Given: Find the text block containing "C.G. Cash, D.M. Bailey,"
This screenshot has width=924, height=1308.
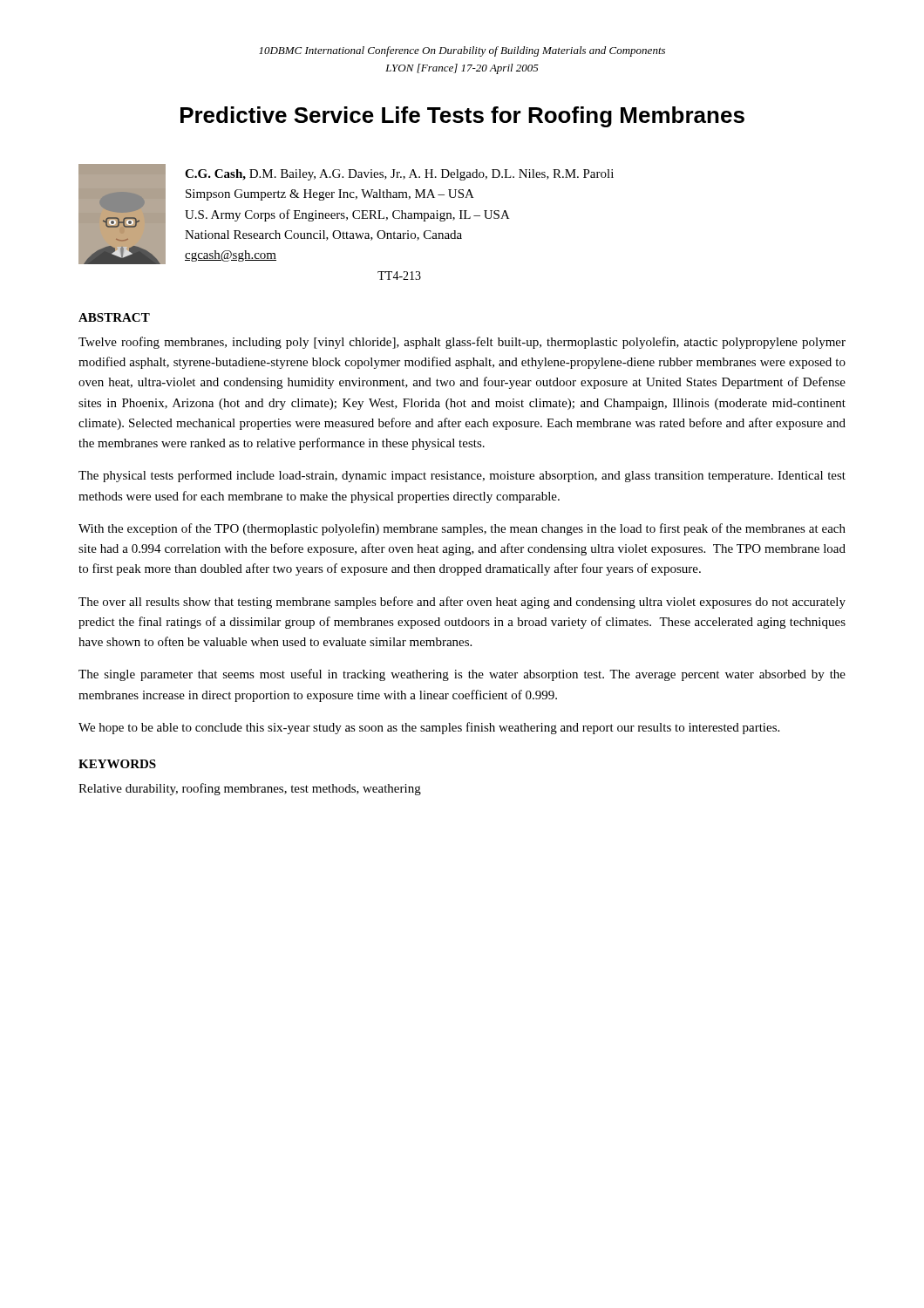Looking at the screenshot, I should point(399,226).
